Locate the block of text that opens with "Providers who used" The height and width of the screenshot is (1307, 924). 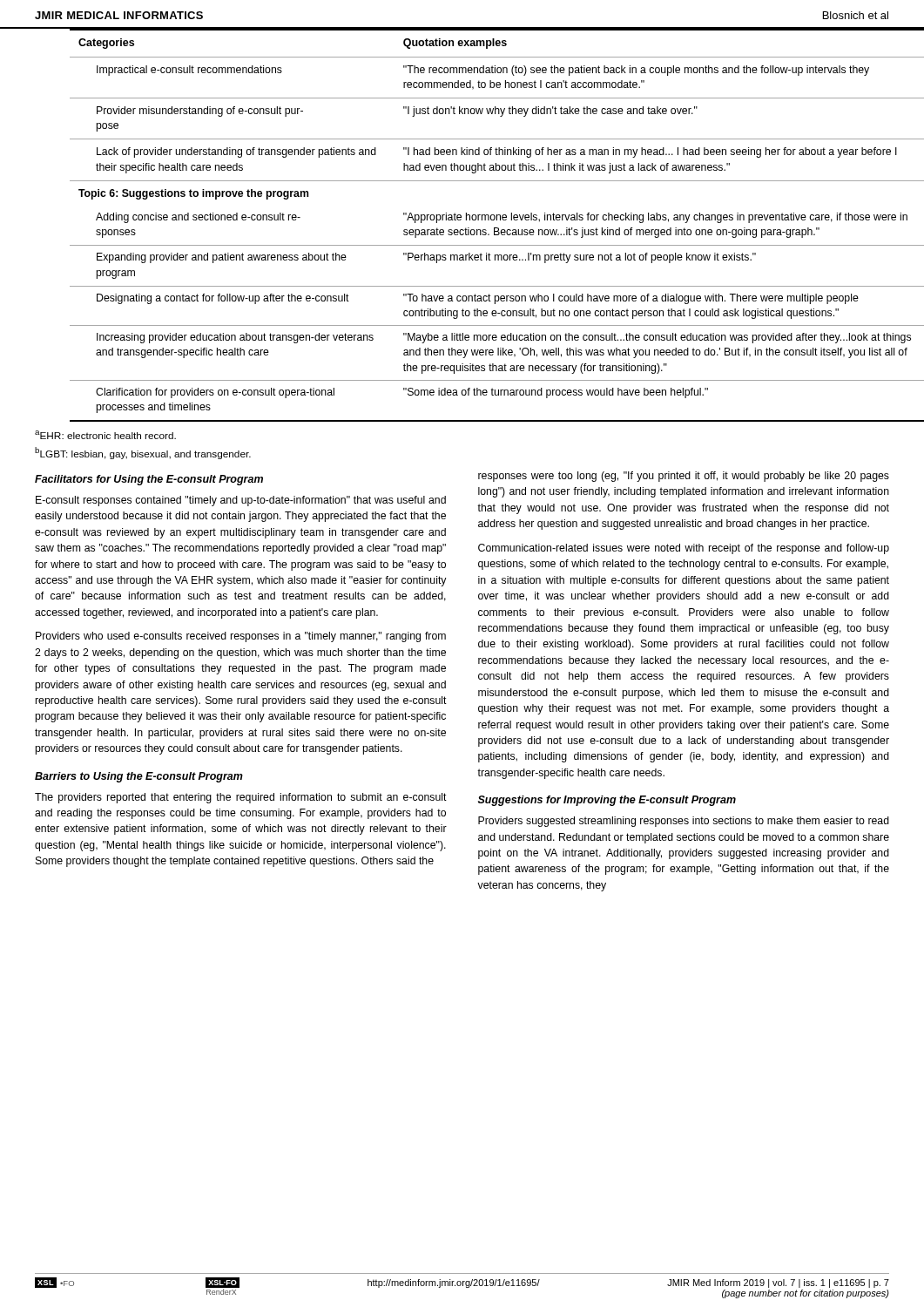click(241, 693)
